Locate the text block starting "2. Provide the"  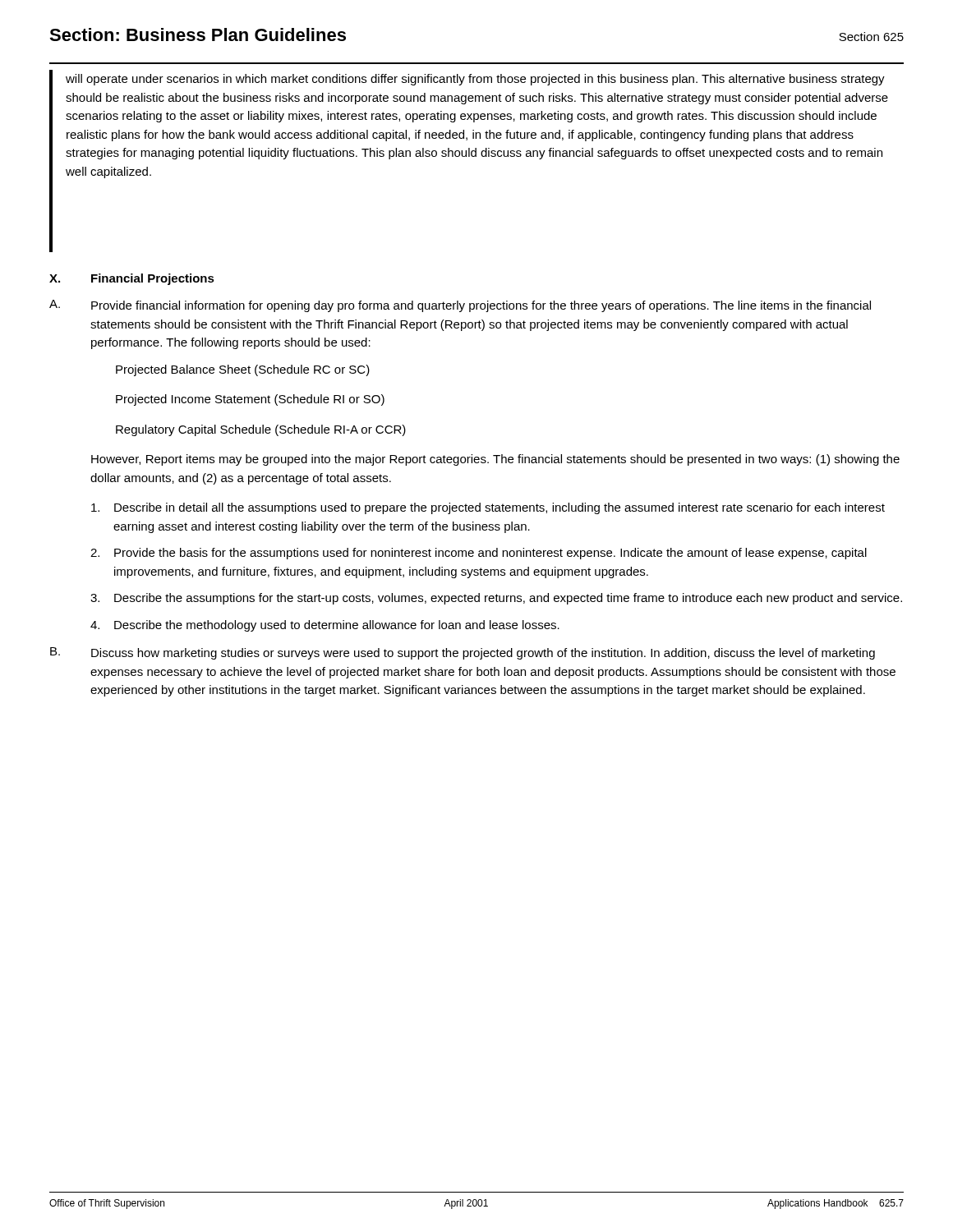[497, 562]
